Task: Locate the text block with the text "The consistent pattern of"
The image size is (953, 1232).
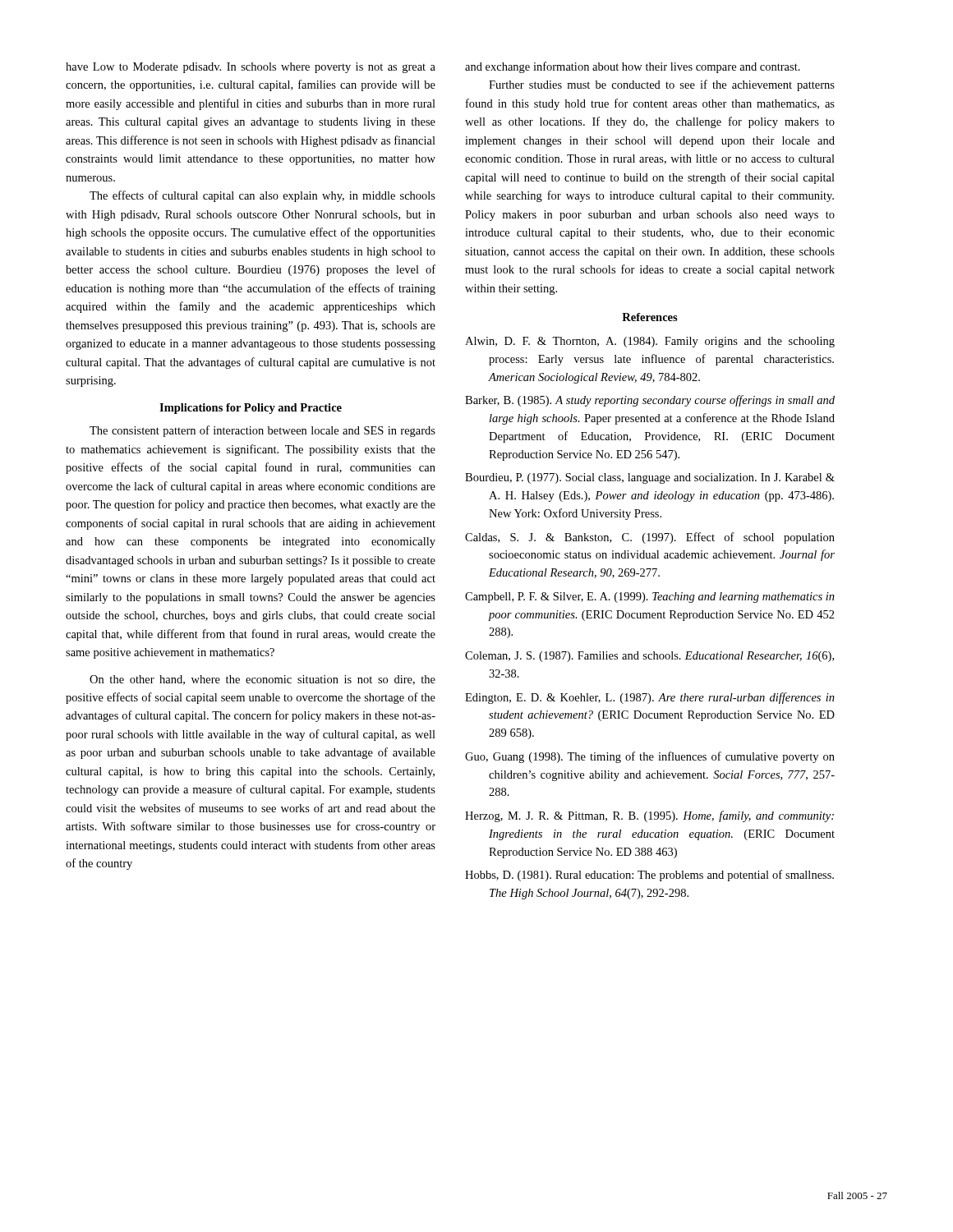Action: coord(251,542)
